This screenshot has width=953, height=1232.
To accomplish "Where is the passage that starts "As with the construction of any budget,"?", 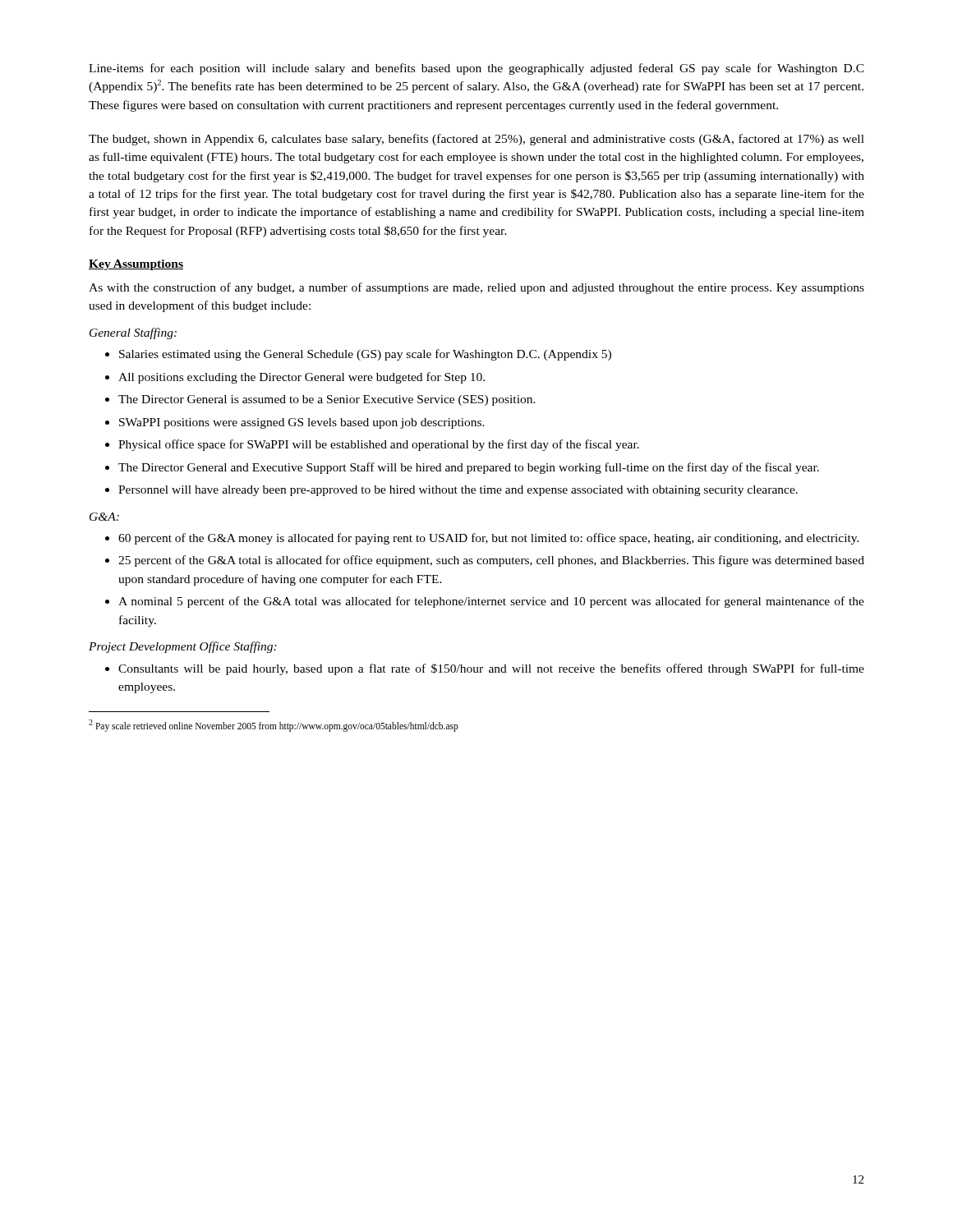I will pos(476,296).
